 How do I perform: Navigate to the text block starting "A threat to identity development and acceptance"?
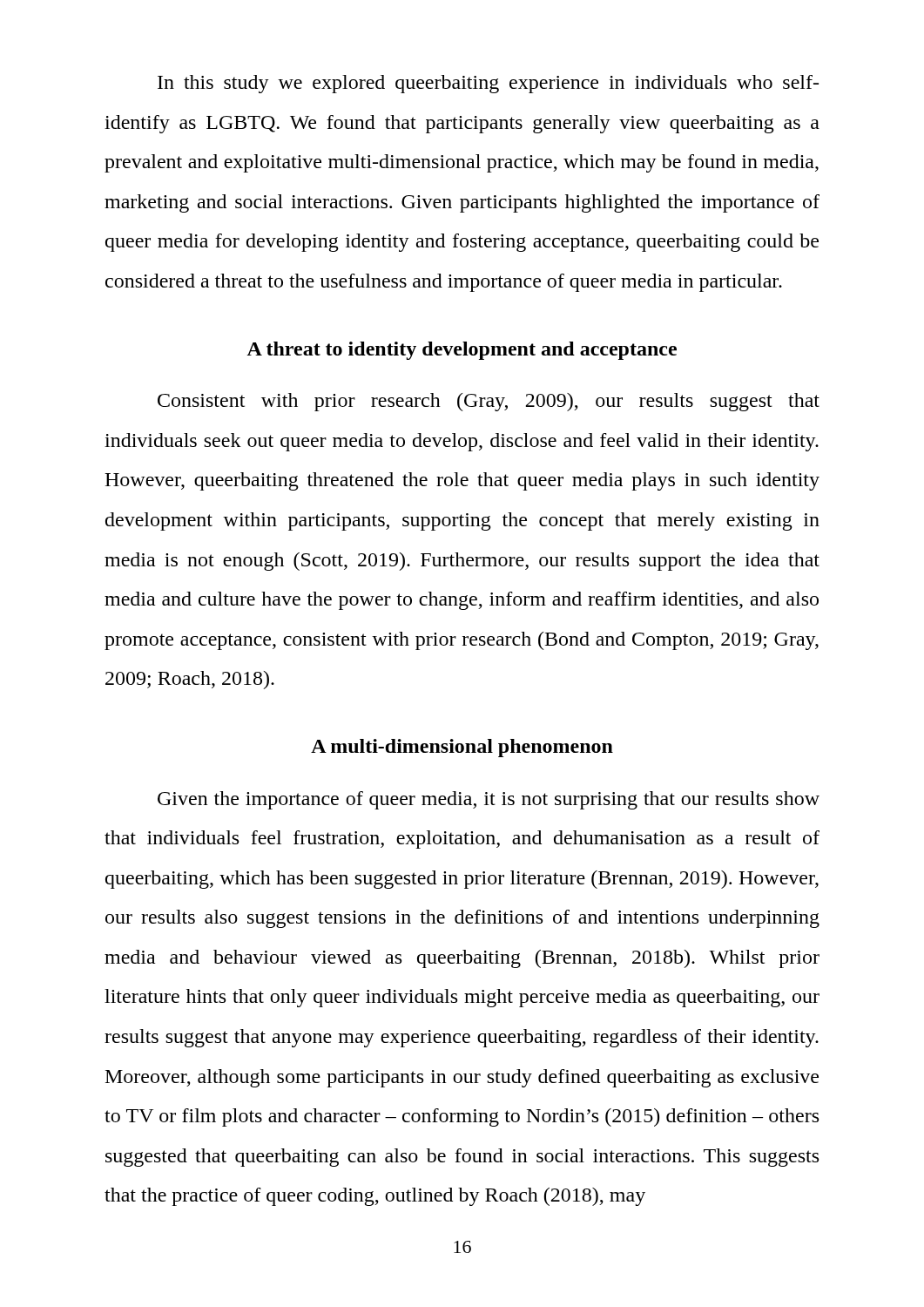click(x=462, y=348)
